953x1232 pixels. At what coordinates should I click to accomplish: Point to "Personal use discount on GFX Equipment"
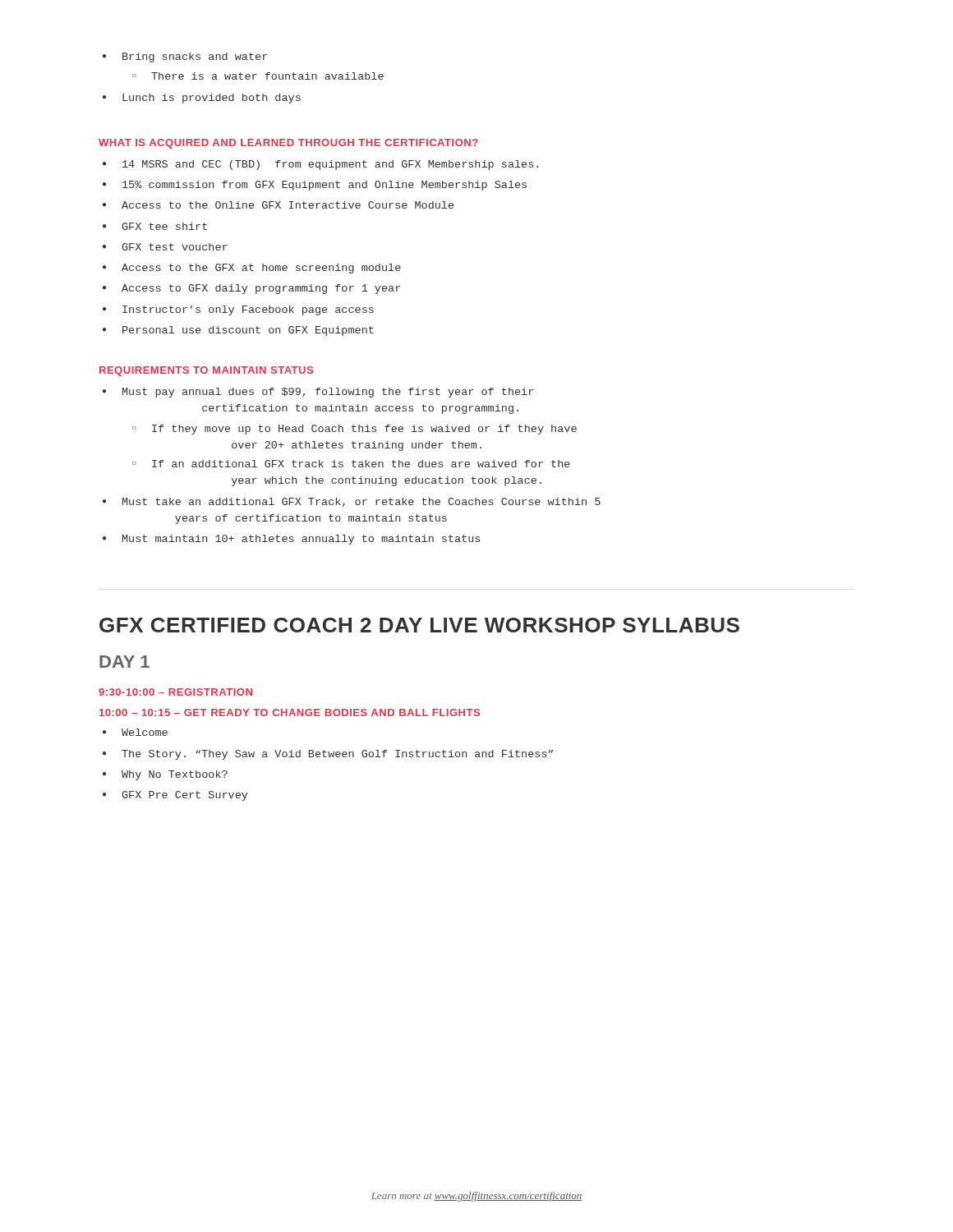point(248,330)
